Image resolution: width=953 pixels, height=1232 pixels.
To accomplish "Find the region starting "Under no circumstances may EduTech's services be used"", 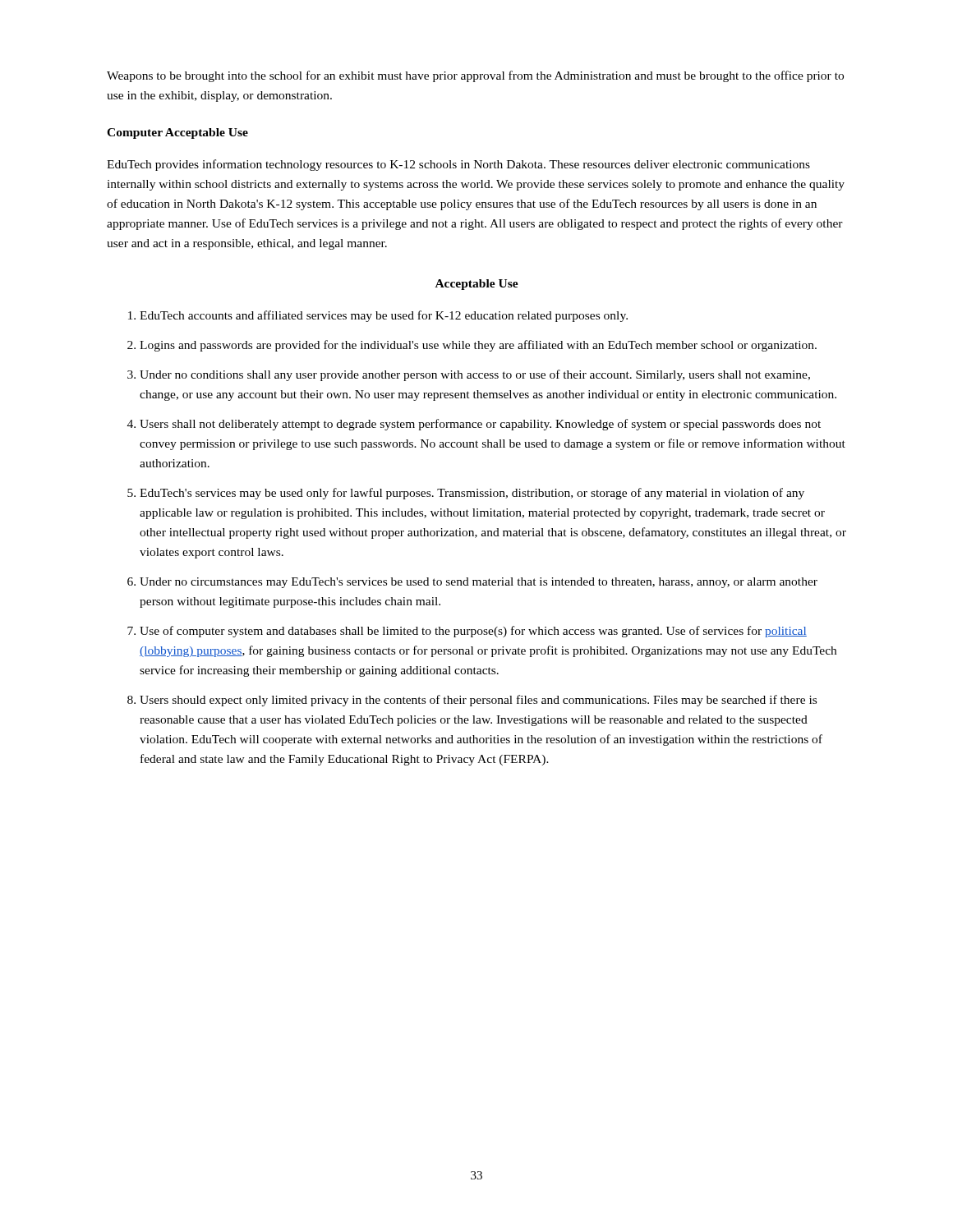I will 479,591.
